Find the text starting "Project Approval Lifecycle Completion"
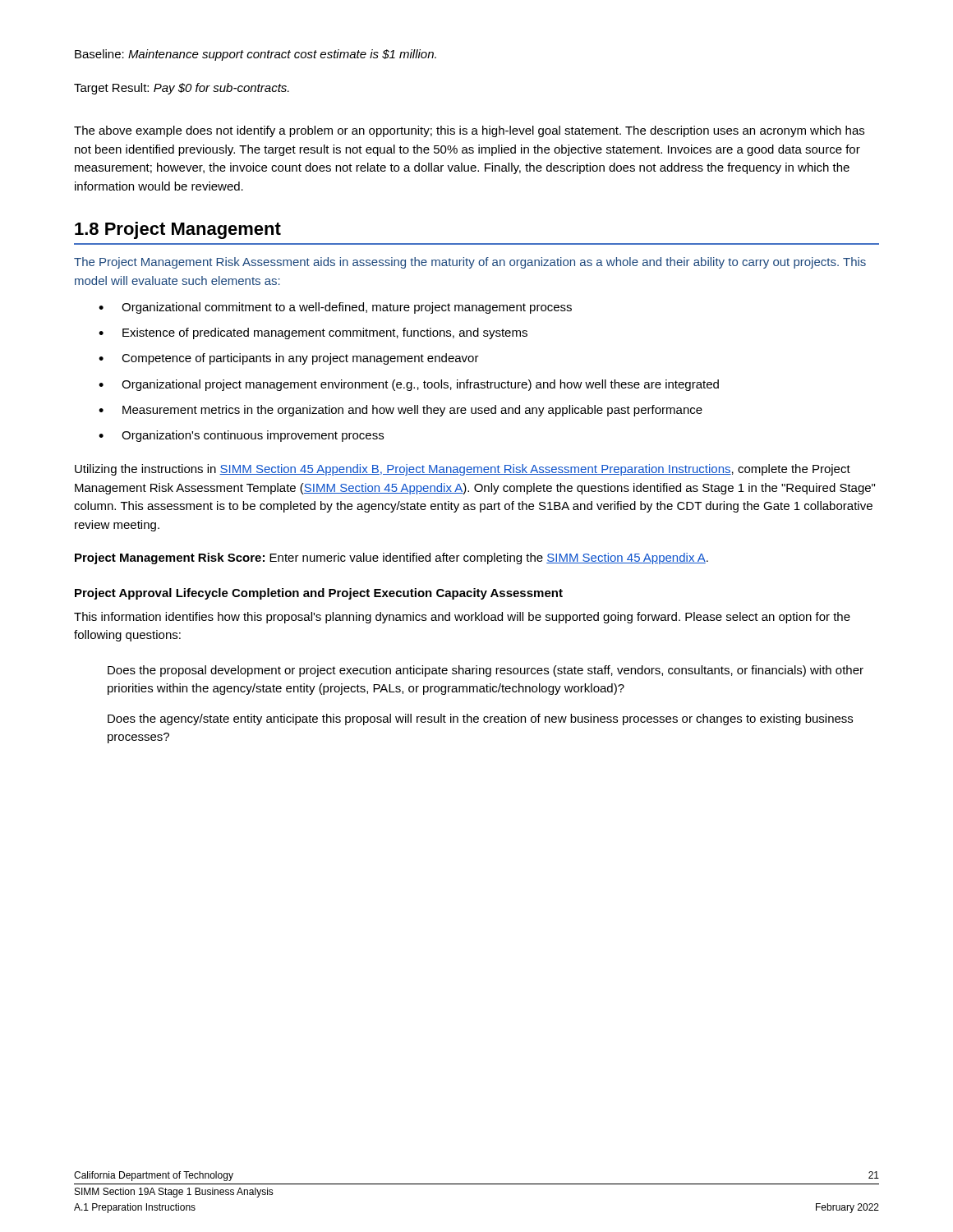This screenshot has width=953, height=1232. tap(318, 592)
